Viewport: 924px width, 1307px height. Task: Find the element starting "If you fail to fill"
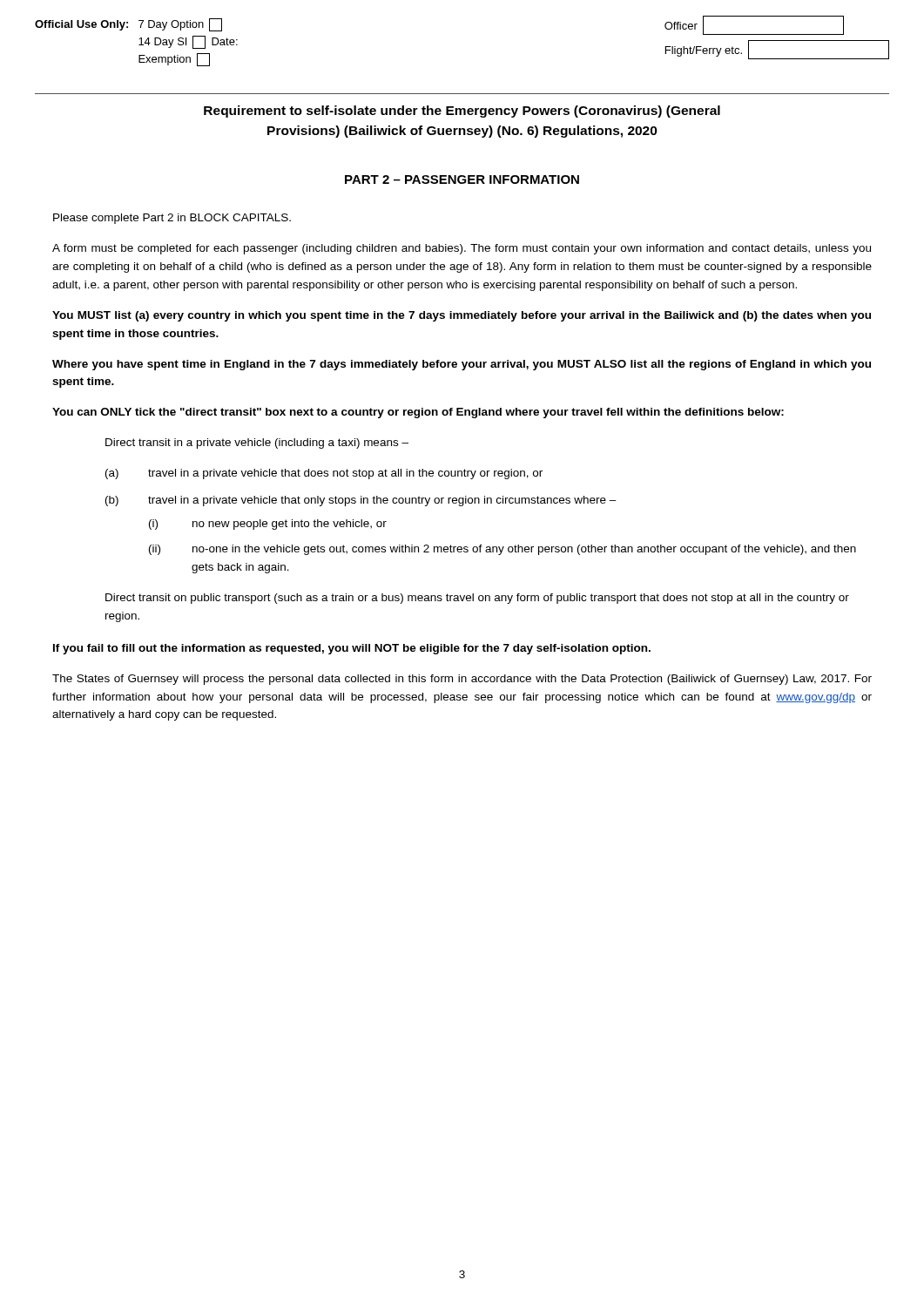click(x=352, y=647)
